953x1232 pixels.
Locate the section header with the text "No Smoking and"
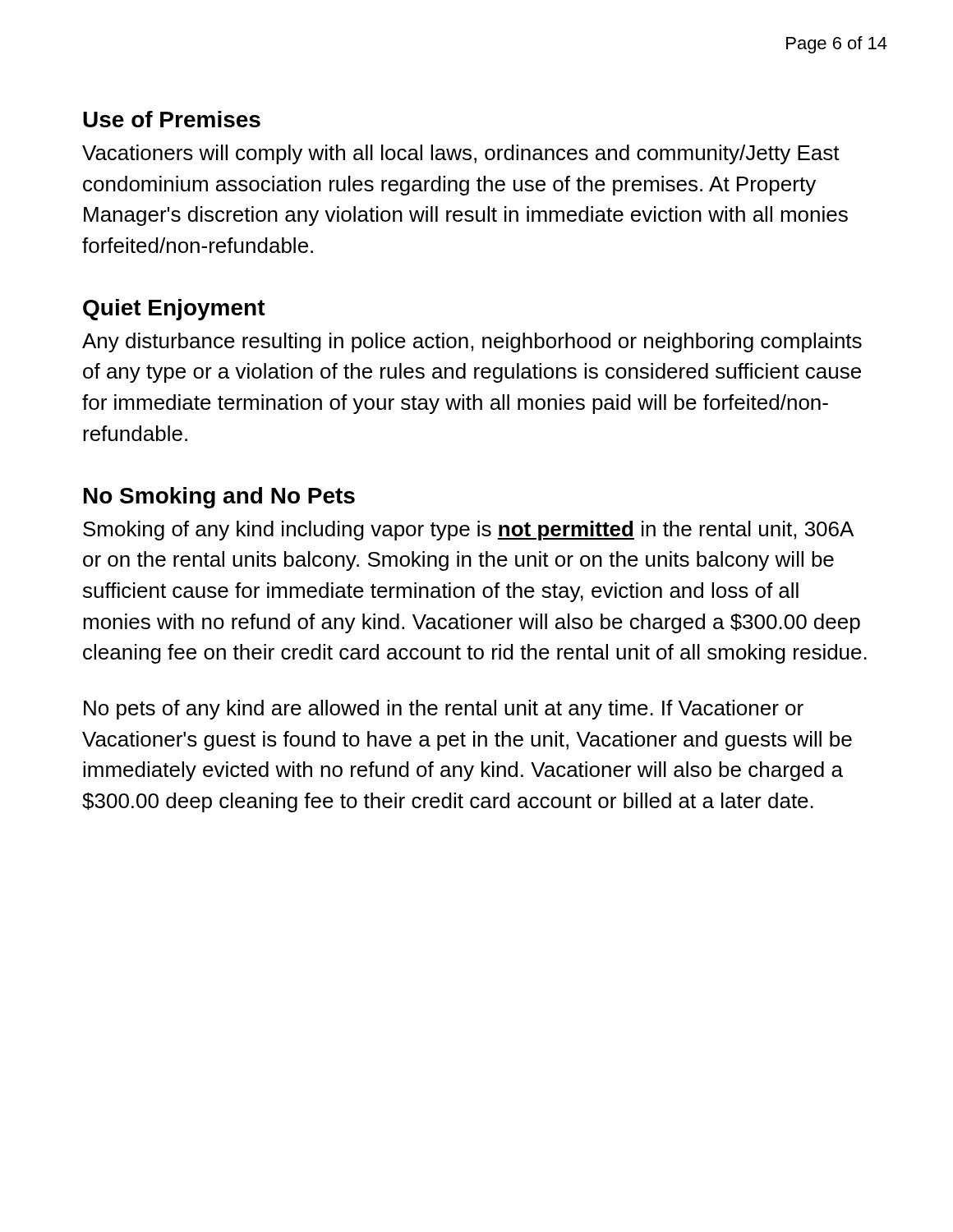coord(219,495)
